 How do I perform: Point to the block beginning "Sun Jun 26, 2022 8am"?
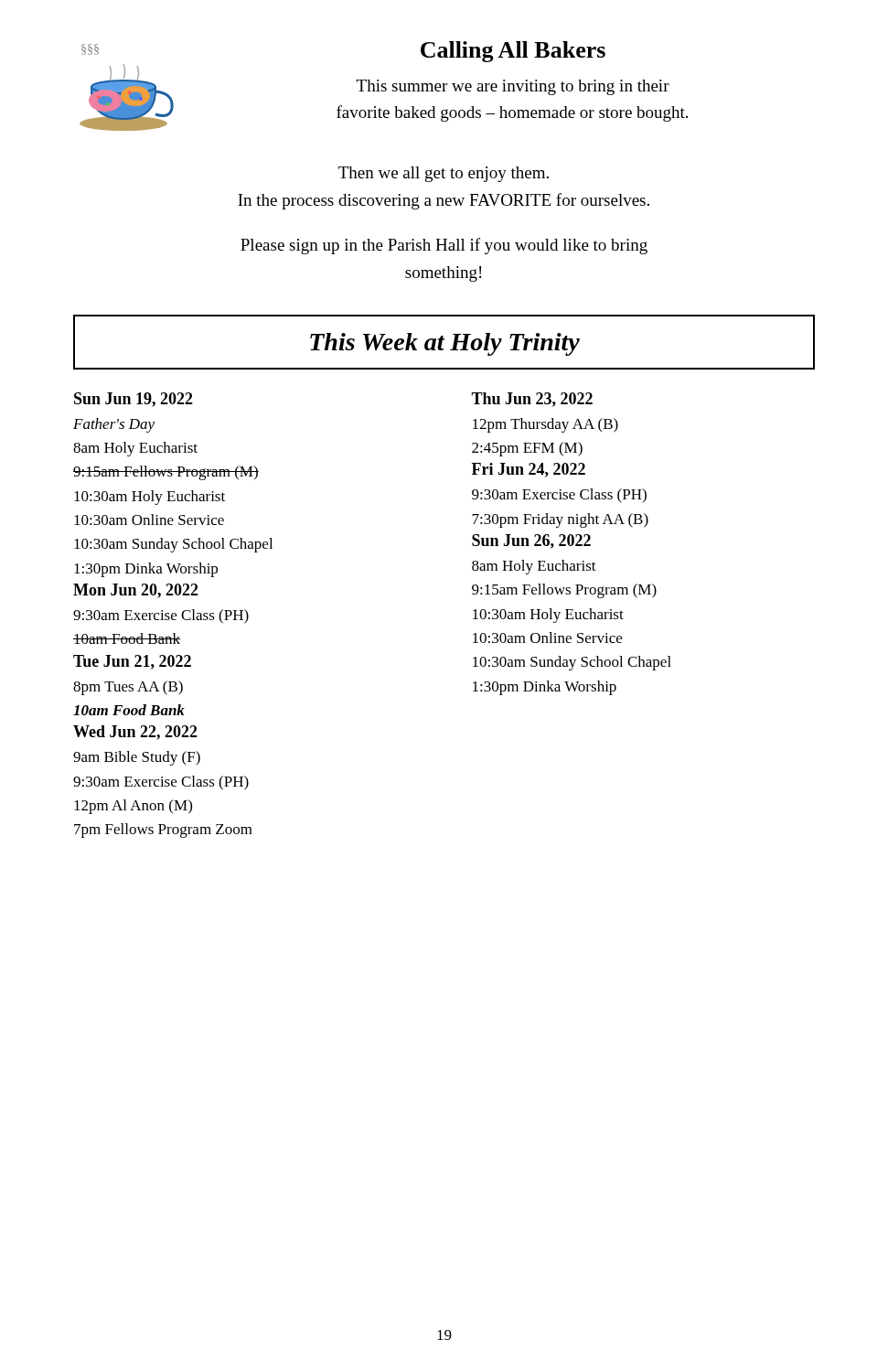click(531, 541)
